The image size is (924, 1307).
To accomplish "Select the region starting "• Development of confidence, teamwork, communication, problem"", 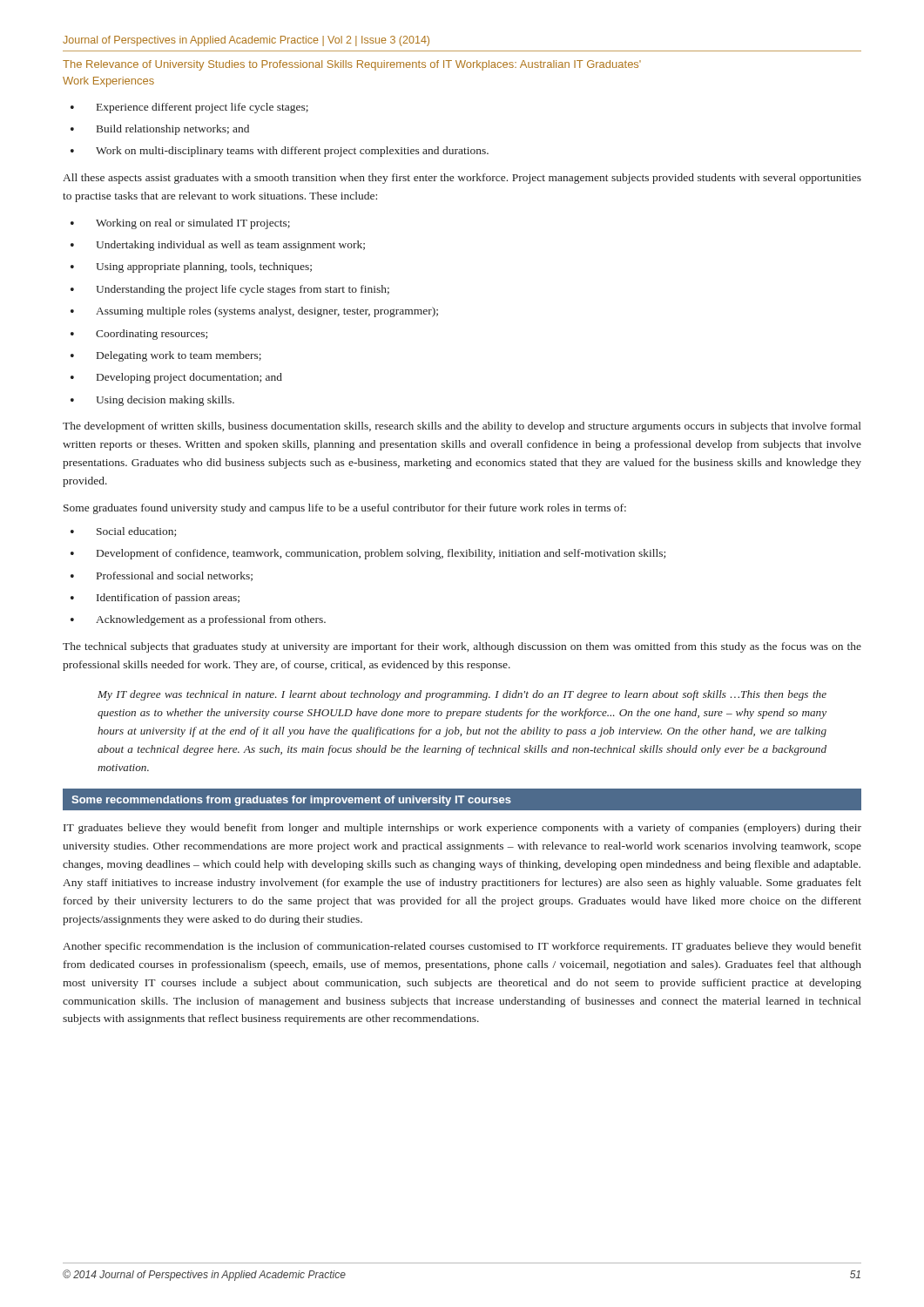I will pos(462,554).
